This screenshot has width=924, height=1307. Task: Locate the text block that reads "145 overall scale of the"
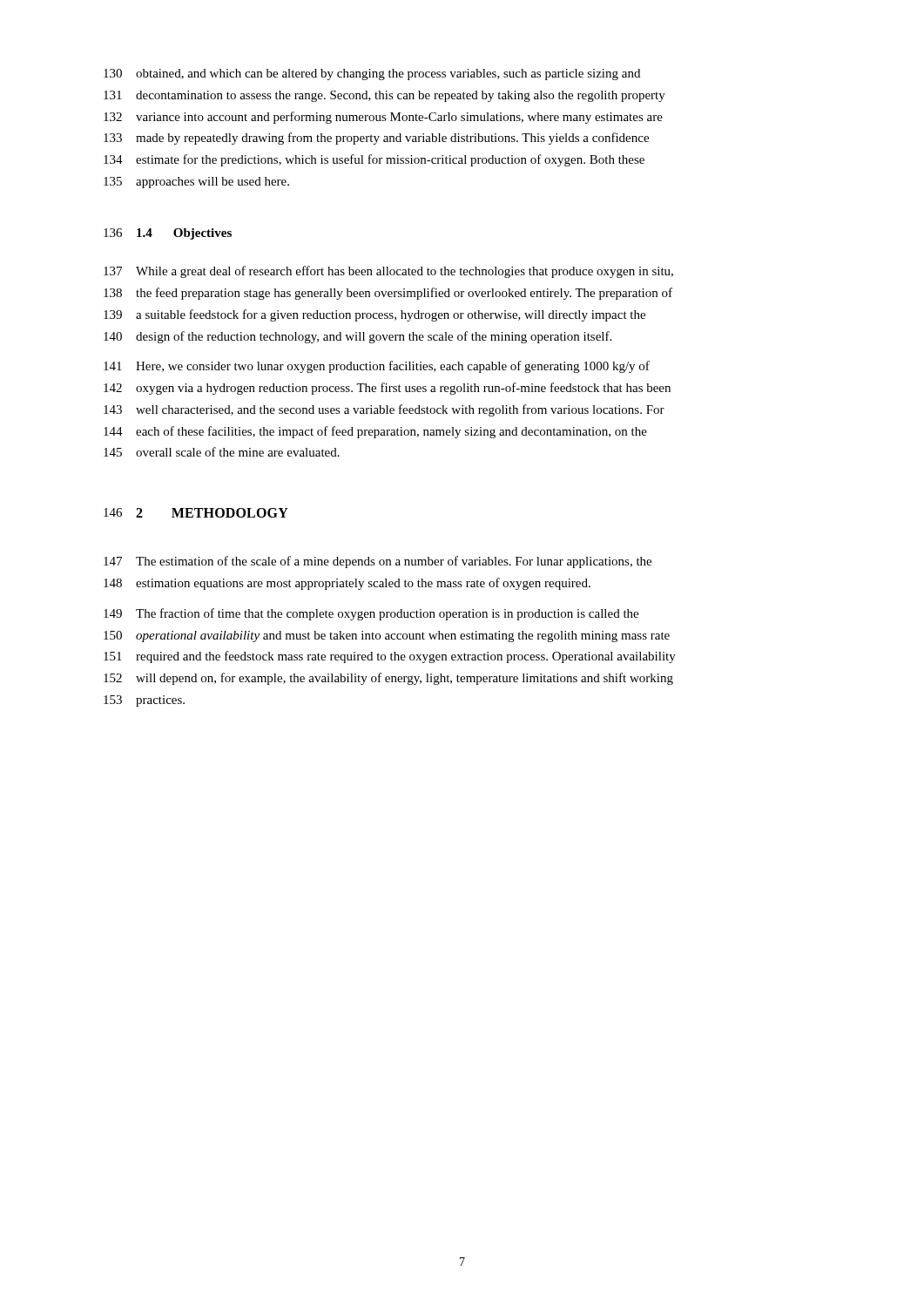pos(222,452)
